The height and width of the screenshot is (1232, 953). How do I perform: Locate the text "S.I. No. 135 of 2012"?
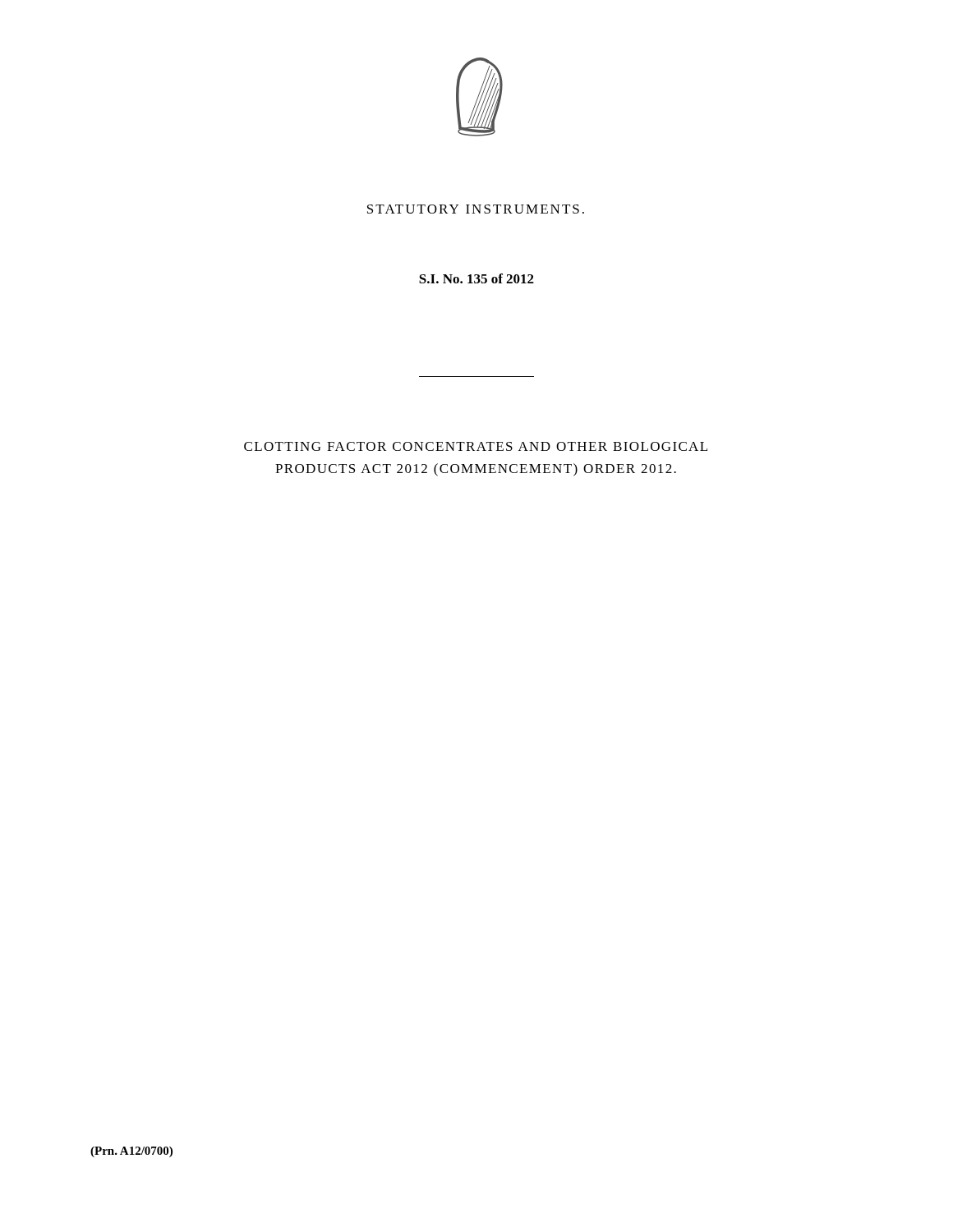pos(476,279)
